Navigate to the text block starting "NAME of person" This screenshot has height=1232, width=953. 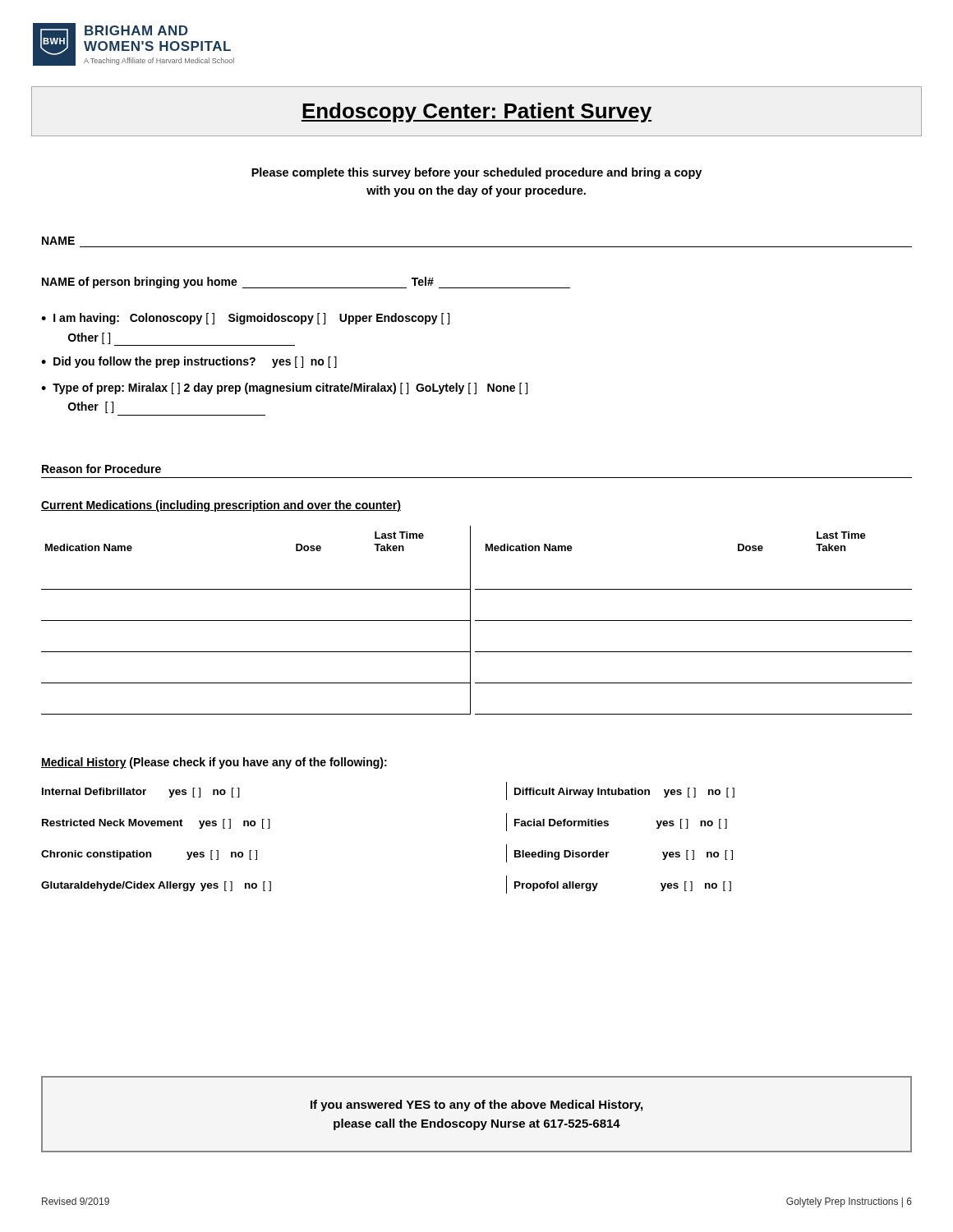click(x=306, y=282)
